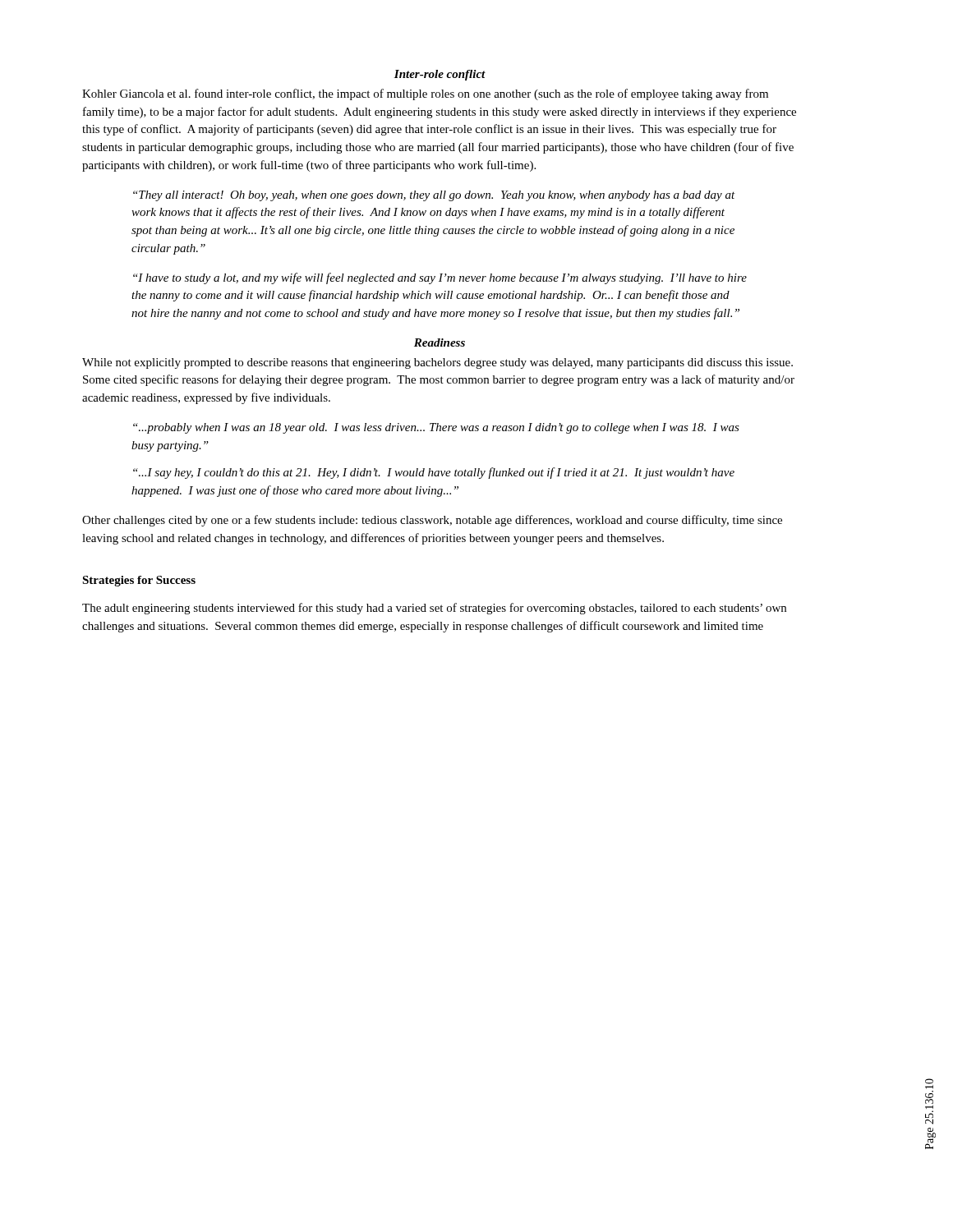Click the passage that begins "The adult engineering students"
953x1232 pixels.
(x=435, y=617)
